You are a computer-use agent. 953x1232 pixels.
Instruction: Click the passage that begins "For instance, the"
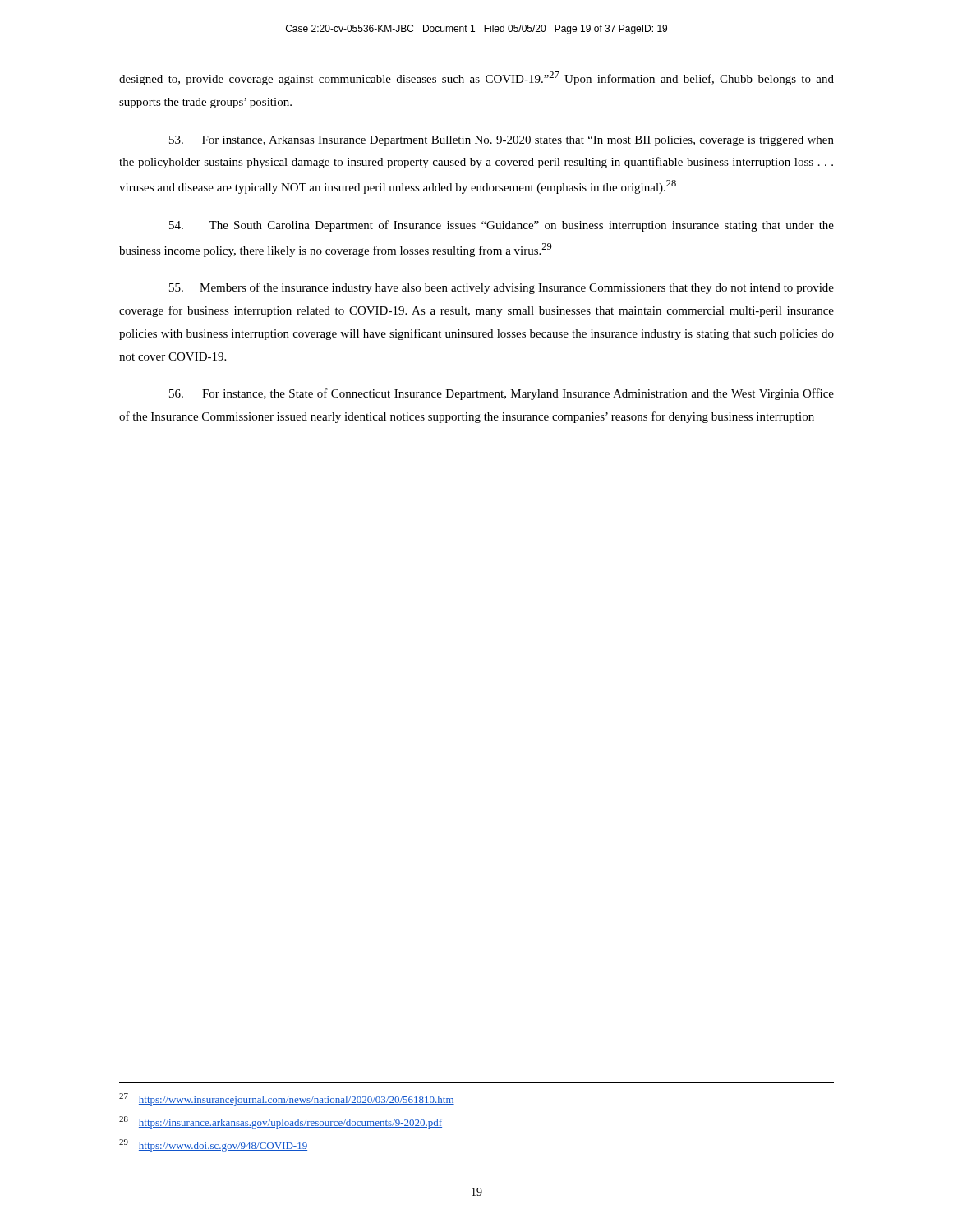tap(476, 405)
